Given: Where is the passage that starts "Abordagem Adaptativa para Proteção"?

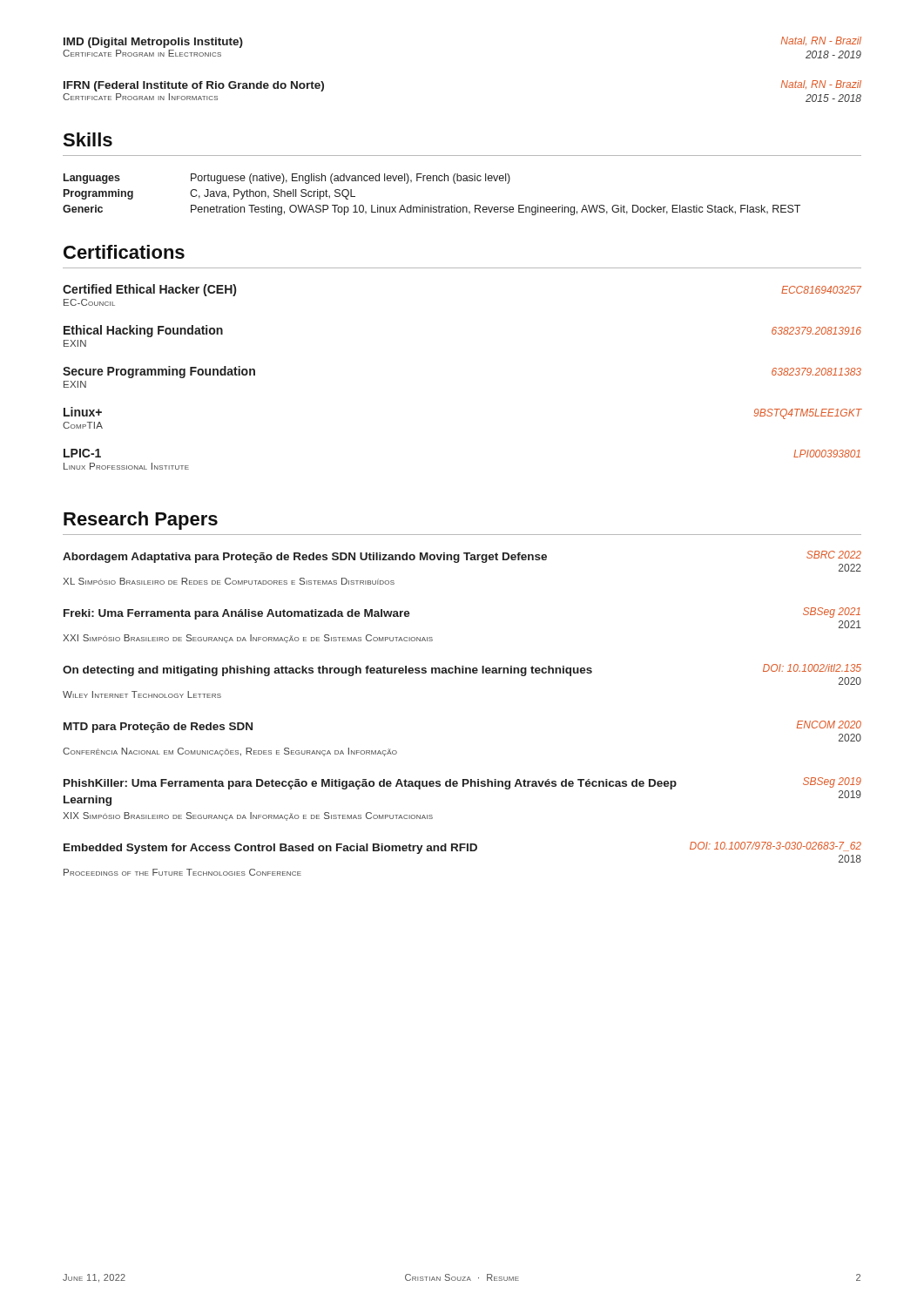Looking at the screenshot, I should point(462,568).
